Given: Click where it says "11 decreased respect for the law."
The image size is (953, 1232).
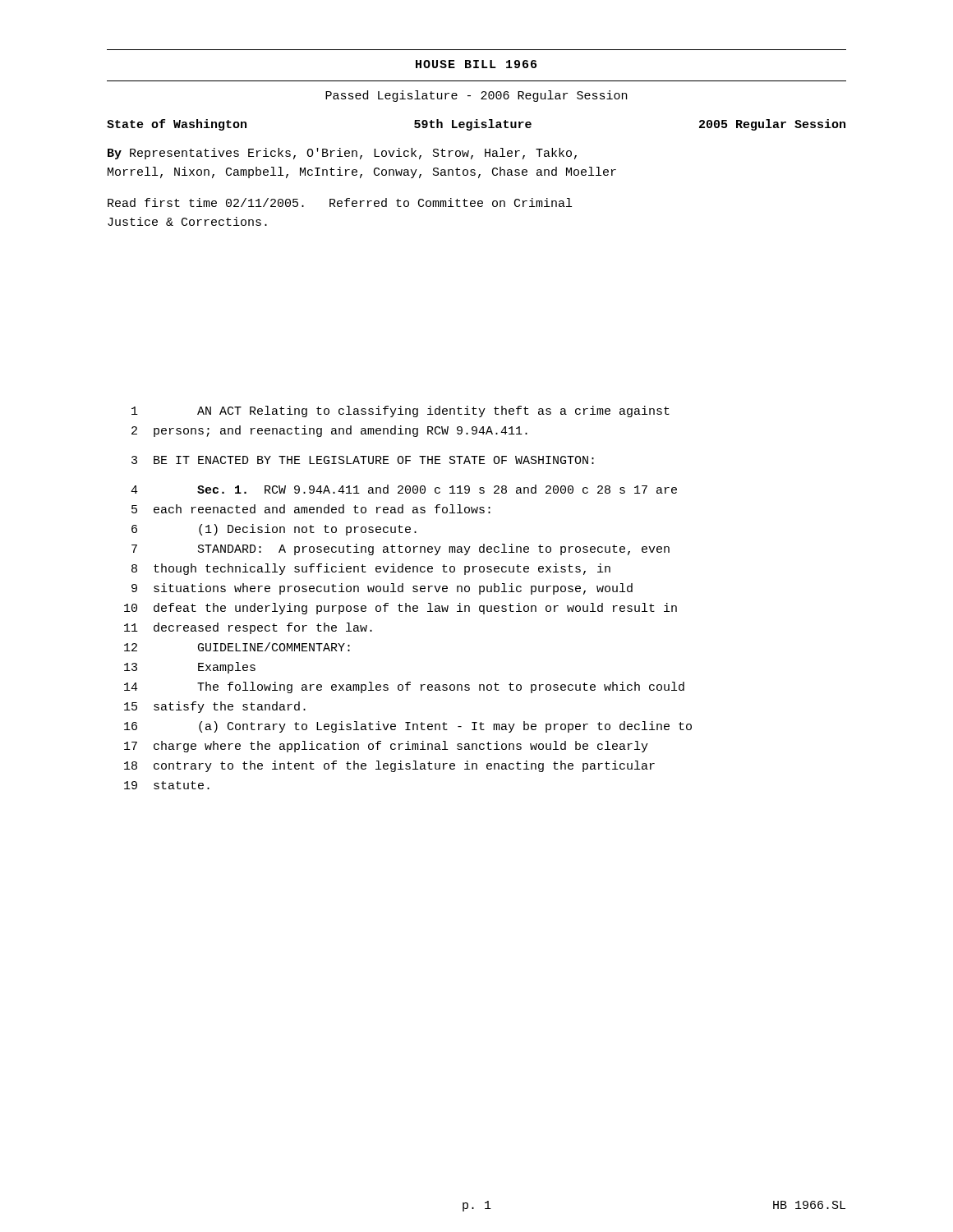Looking at the screenshot, I should coord(248,628).
